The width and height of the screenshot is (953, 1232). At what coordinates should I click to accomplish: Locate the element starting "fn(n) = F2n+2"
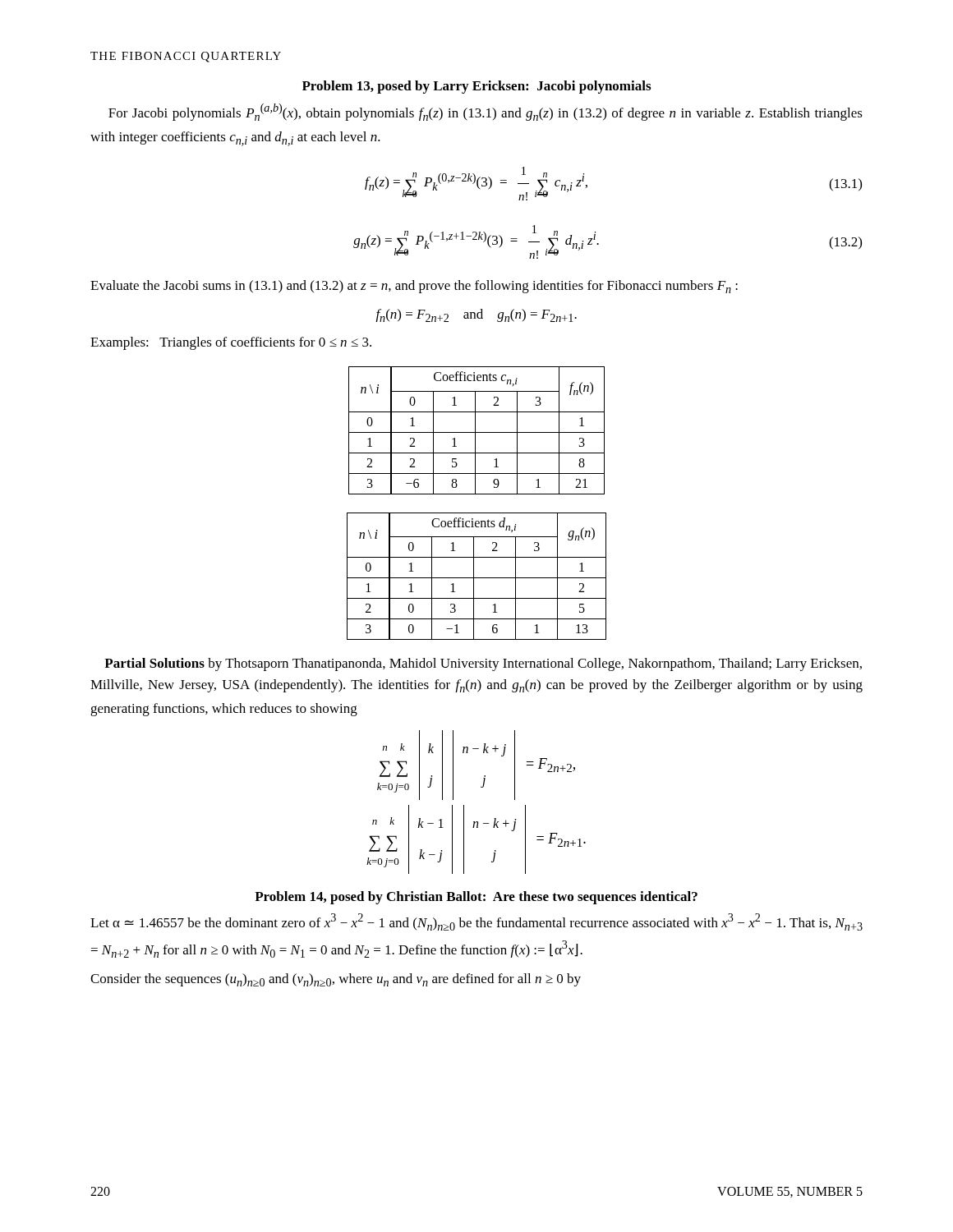476,315
